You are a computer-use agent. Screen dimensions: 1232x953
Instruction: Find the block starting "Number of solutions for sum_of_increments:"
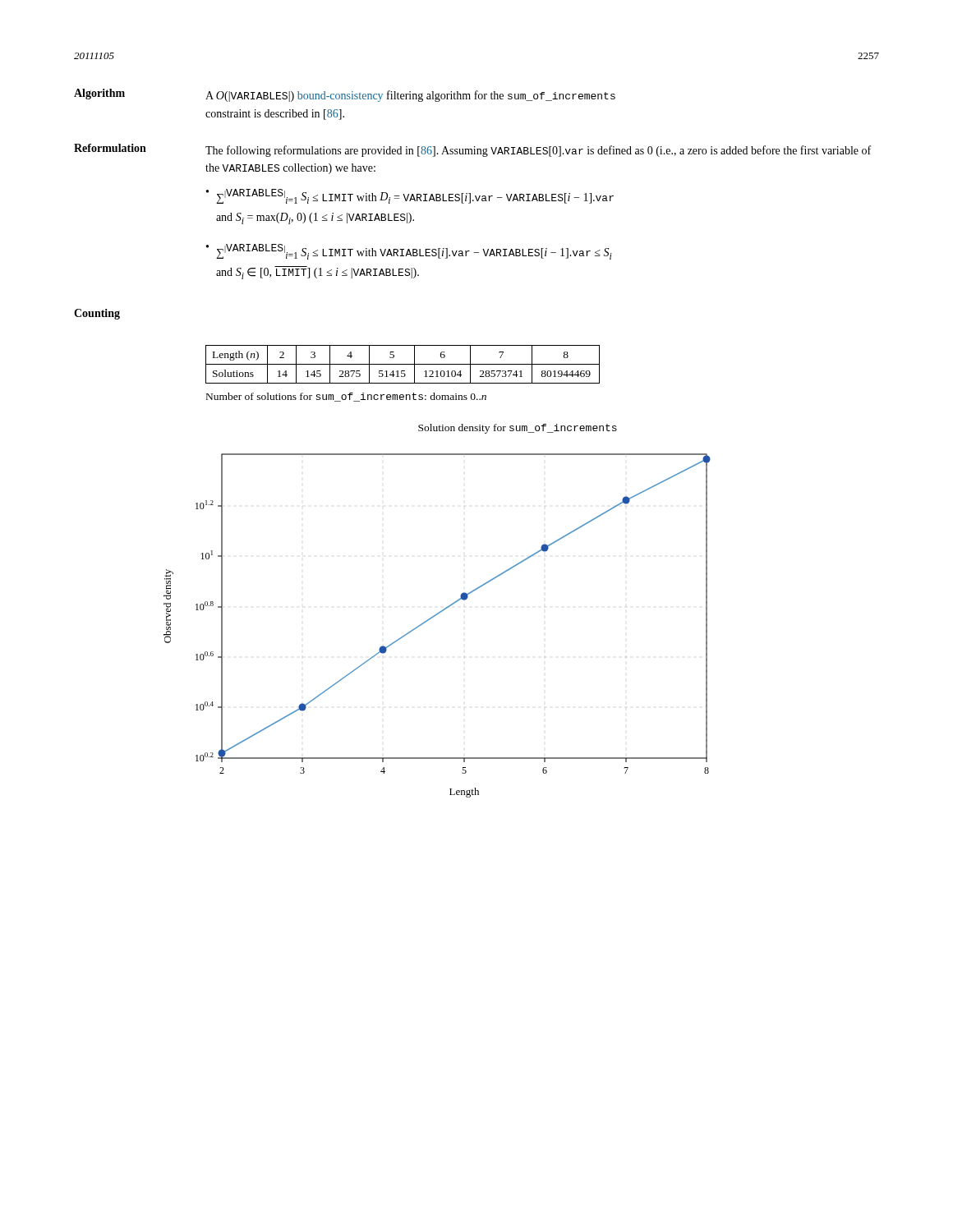(346, 397)
